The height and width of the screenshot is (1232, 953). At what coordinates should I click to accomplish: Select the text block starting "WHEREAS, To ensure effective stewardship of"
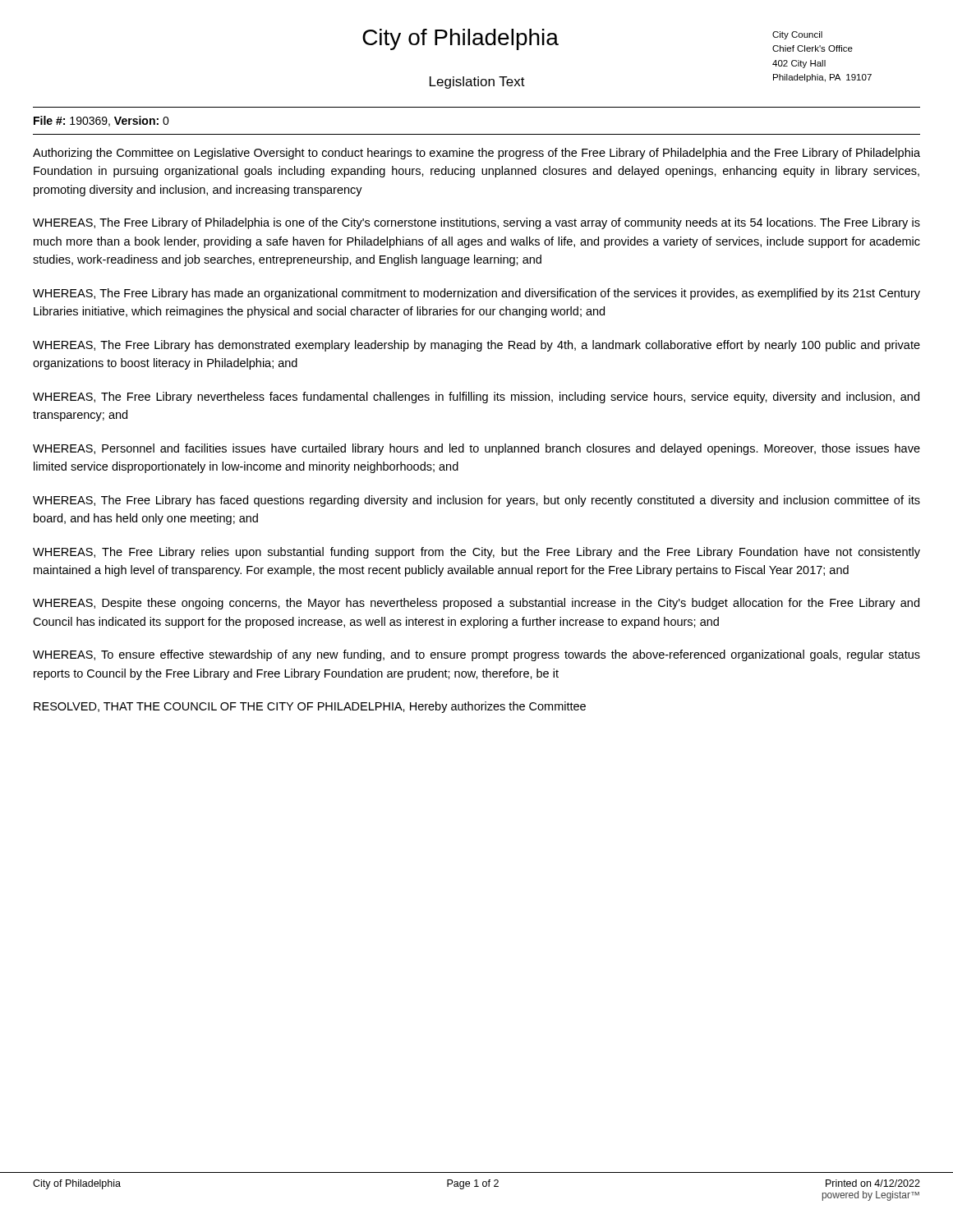point(476,664)
